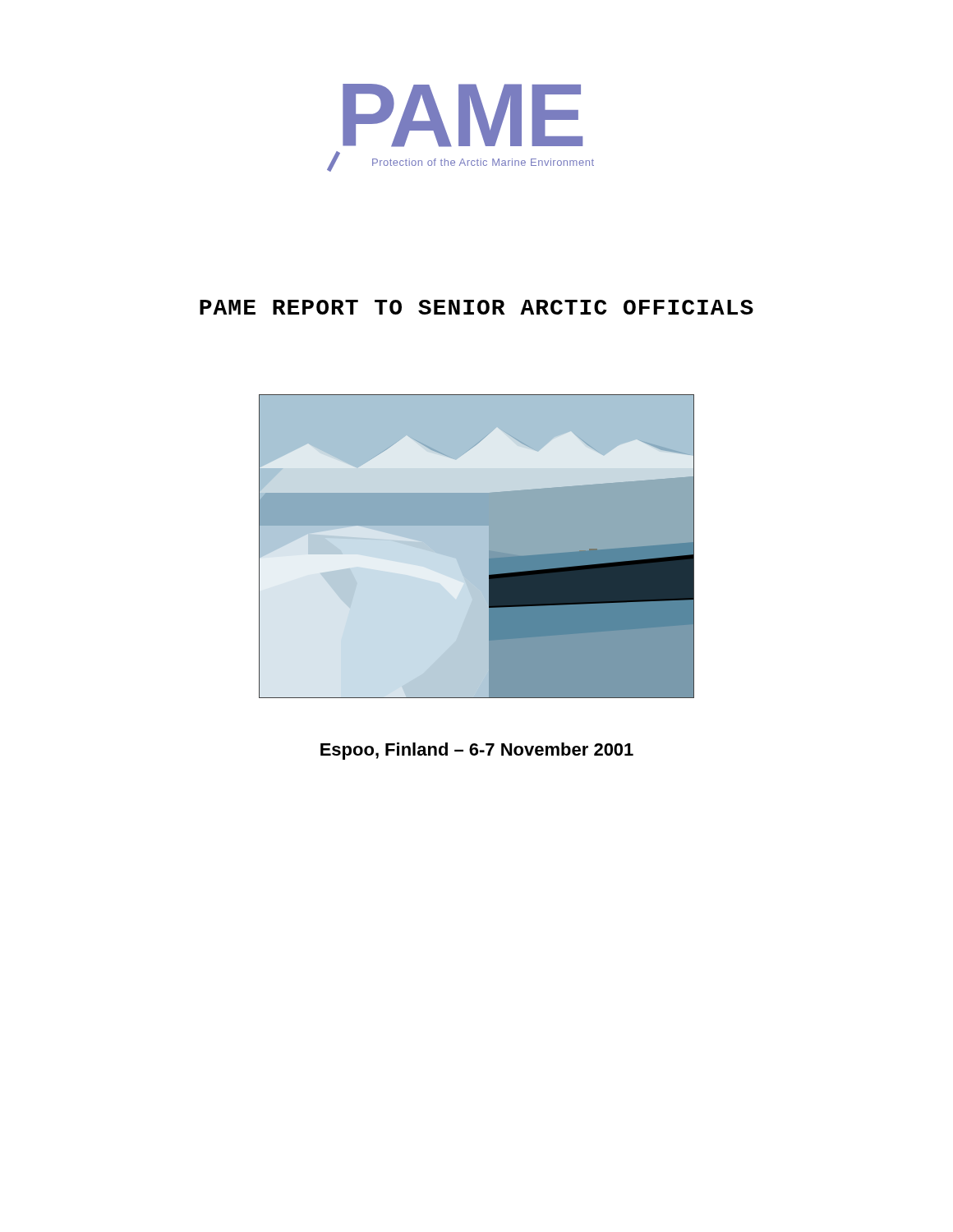Locate the logo
Screen dimensions: 1232x953
tap(476, 119)
